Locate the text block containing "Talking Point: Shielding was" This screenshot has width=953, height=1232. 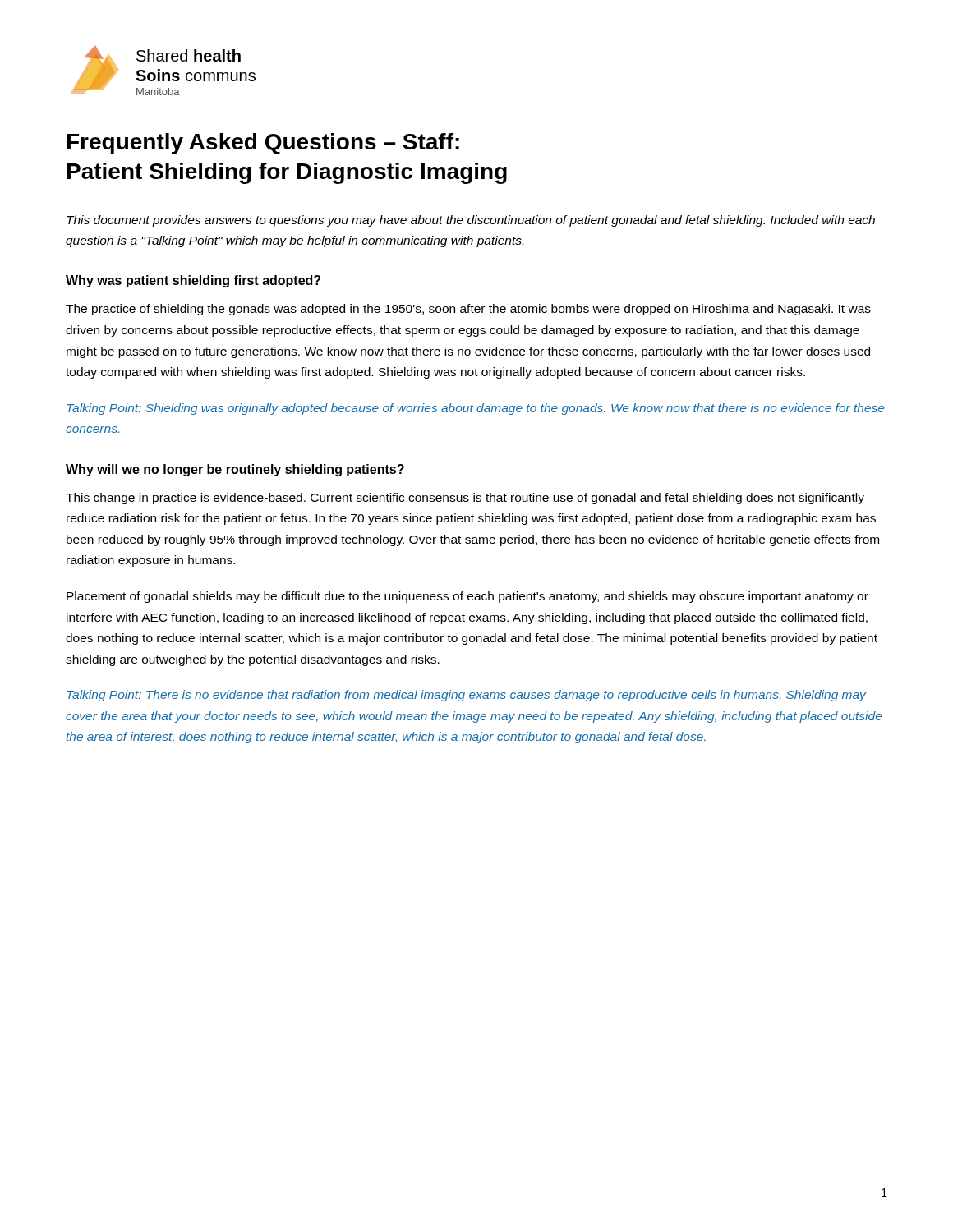click(x=475, y=418)
